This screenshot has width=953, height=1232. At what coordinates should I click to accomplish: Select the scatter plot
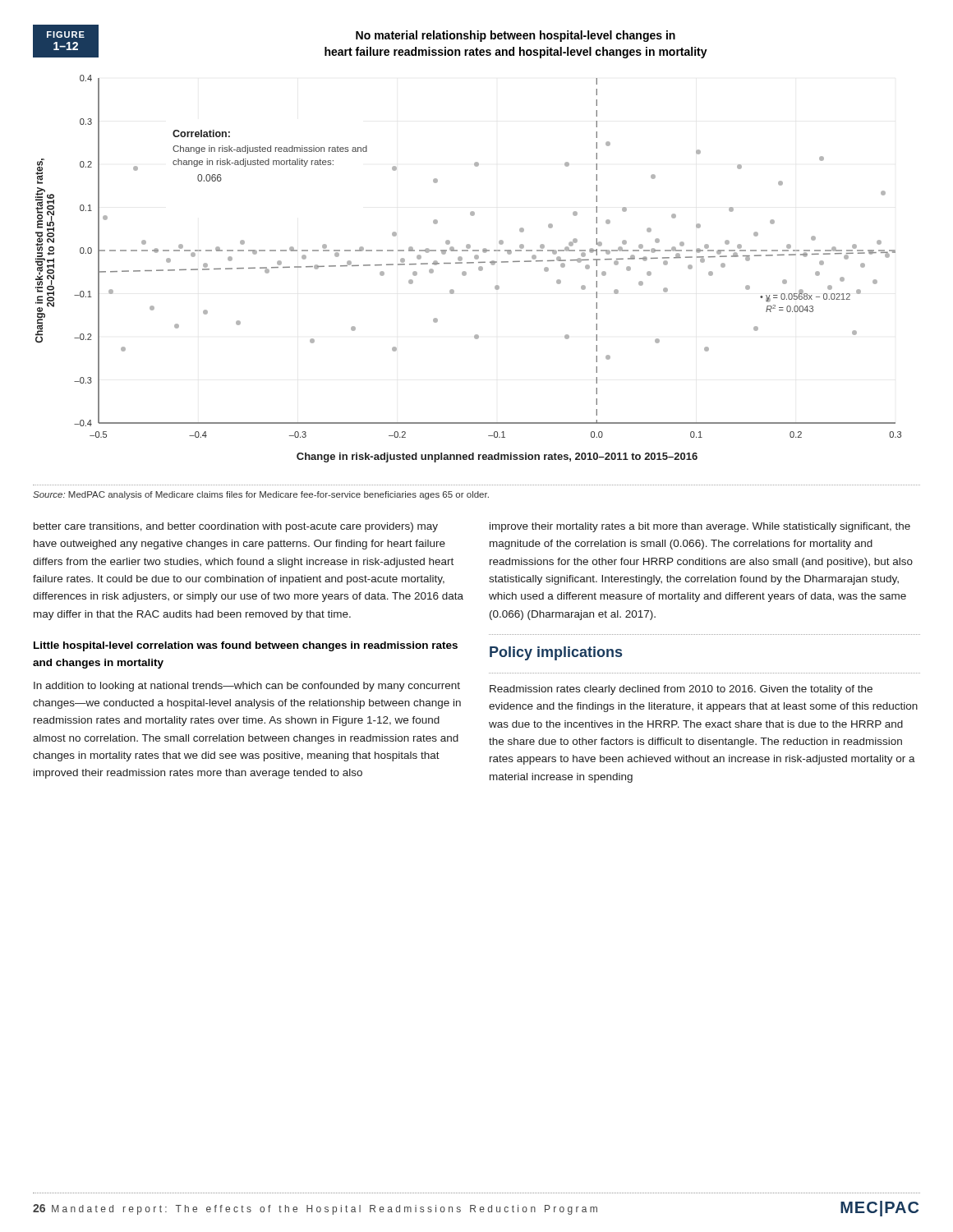[x=476, y=255]
